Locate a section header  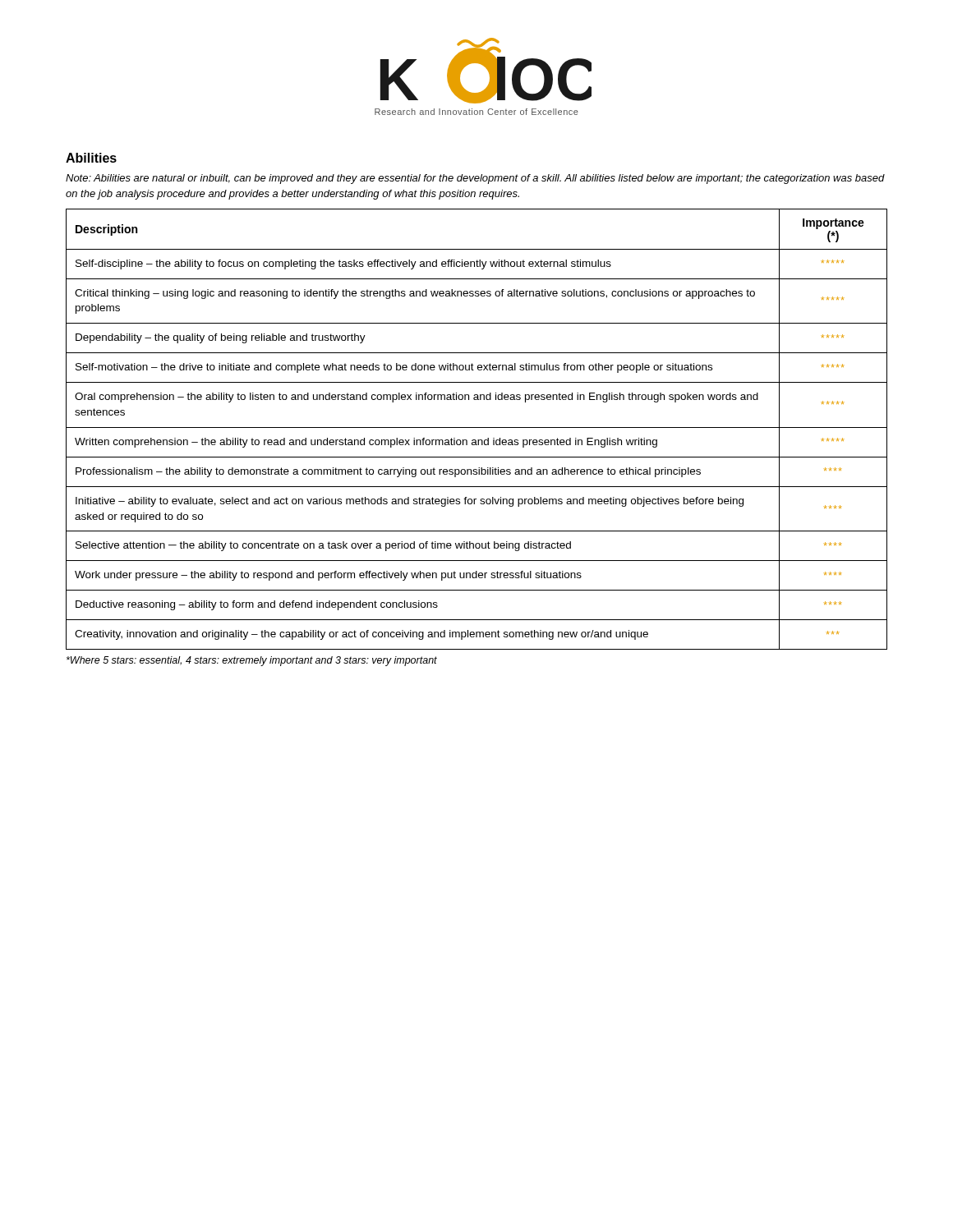coord(91,158)
